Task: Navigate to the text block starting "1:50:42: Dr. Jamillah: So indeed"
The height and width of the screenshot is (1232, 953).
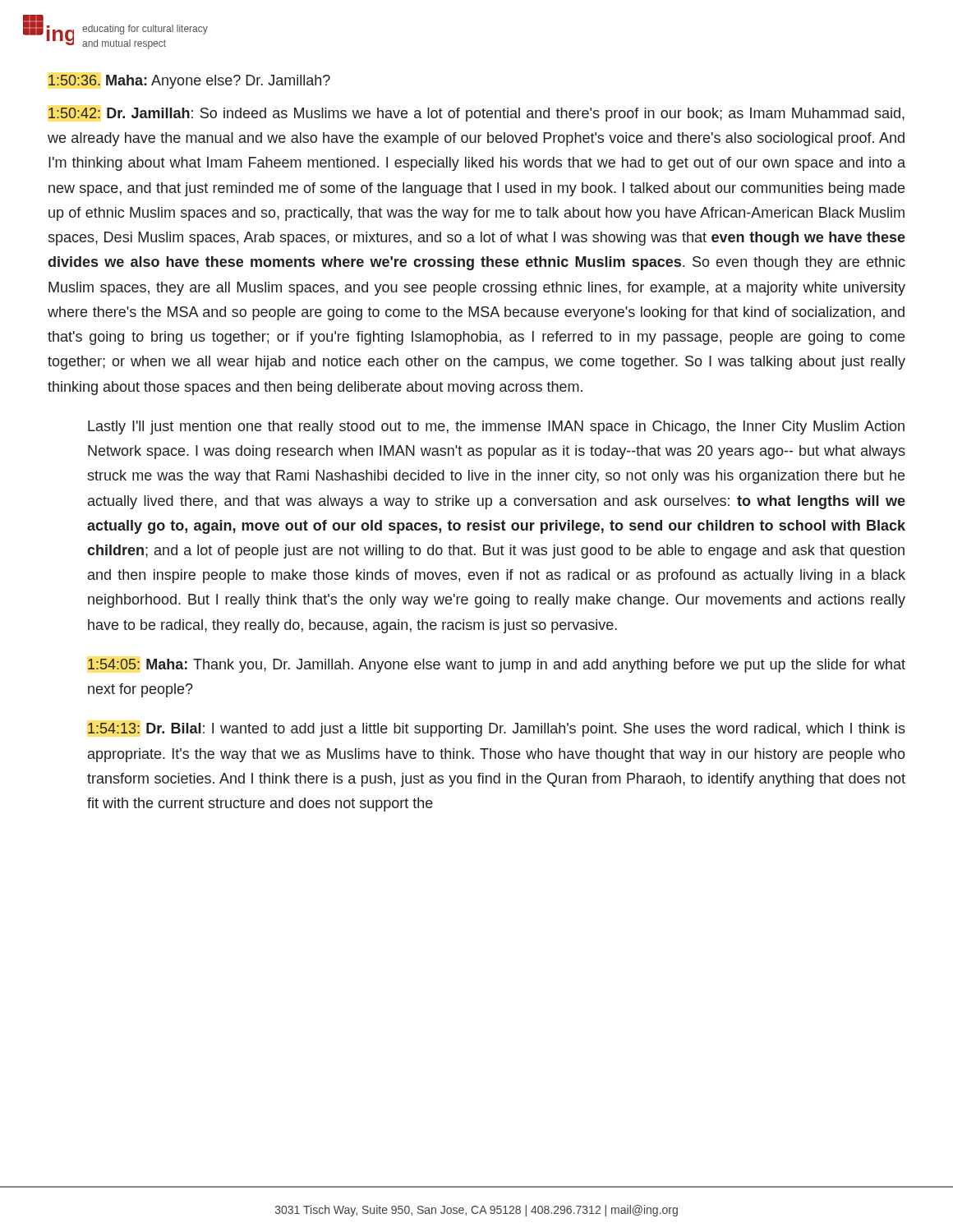Action: [476, 250]
